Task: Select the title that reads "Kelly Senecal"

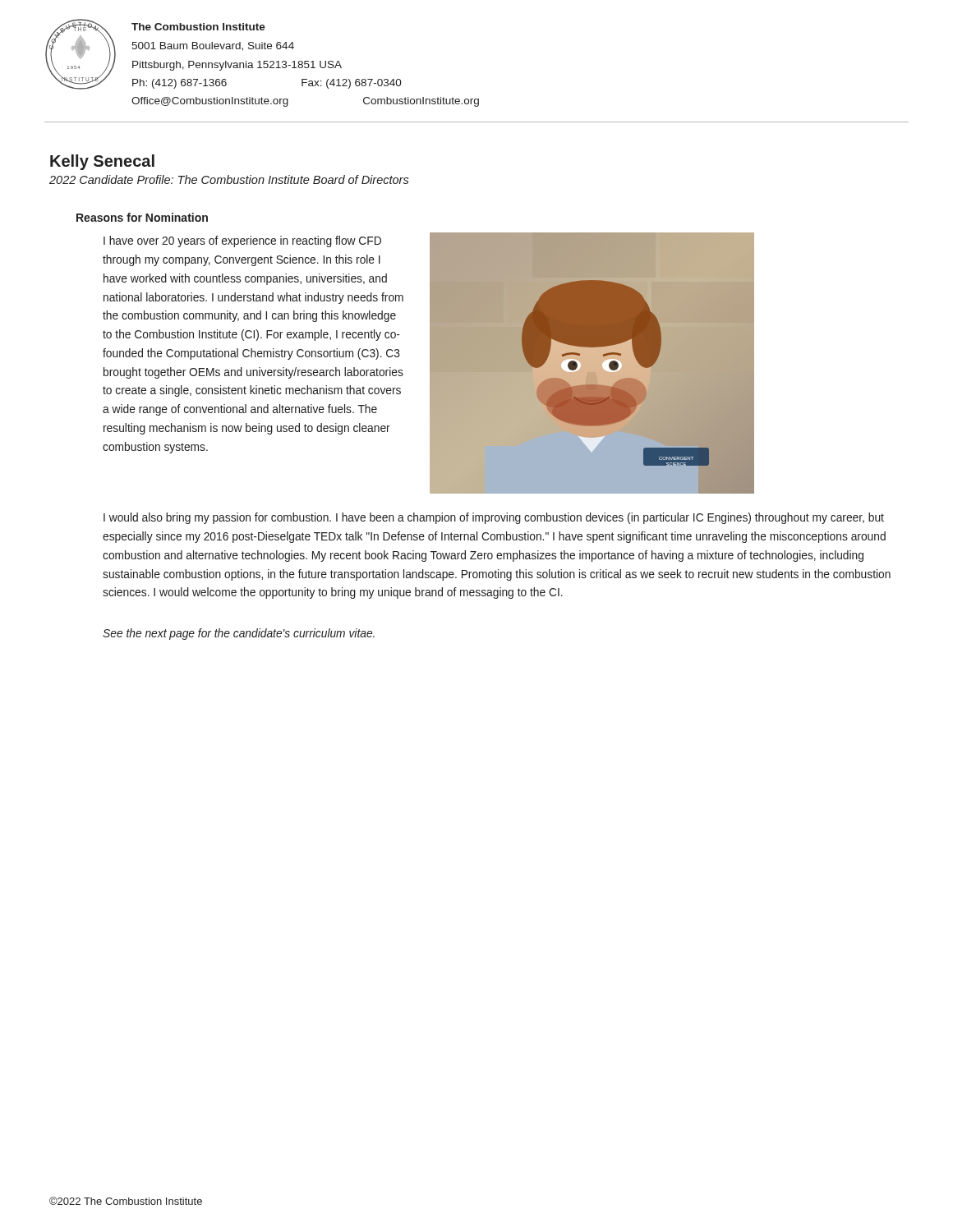Action: tap(102, 161)
